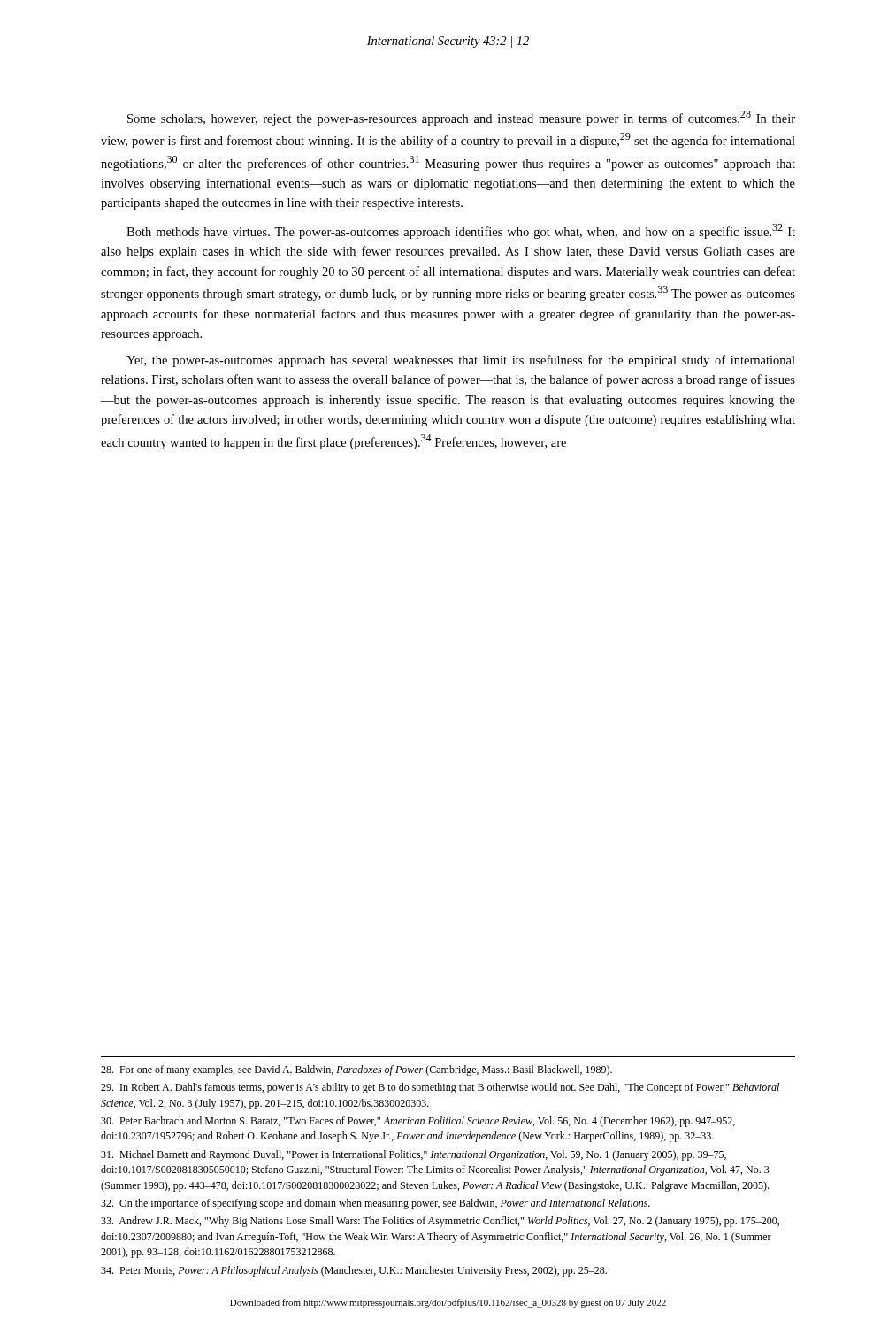896x1327 pixels.
Task: Locate the block starting "Andrew J.R. Mack, "Why"
Action: 440,1237
